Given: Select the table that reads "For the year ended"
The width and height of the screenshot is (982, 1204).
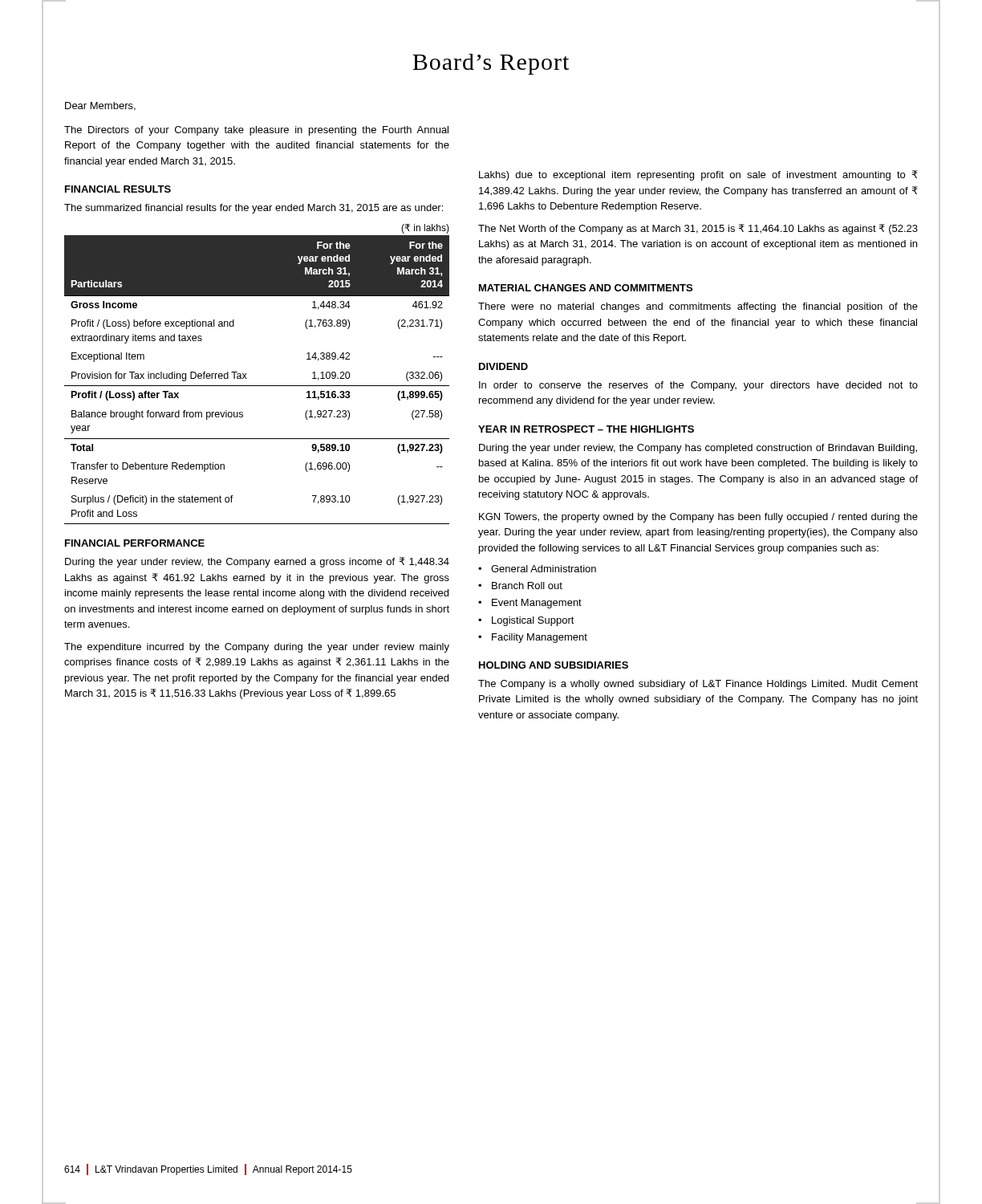Looking at the screenshot, I should [257, 379].
